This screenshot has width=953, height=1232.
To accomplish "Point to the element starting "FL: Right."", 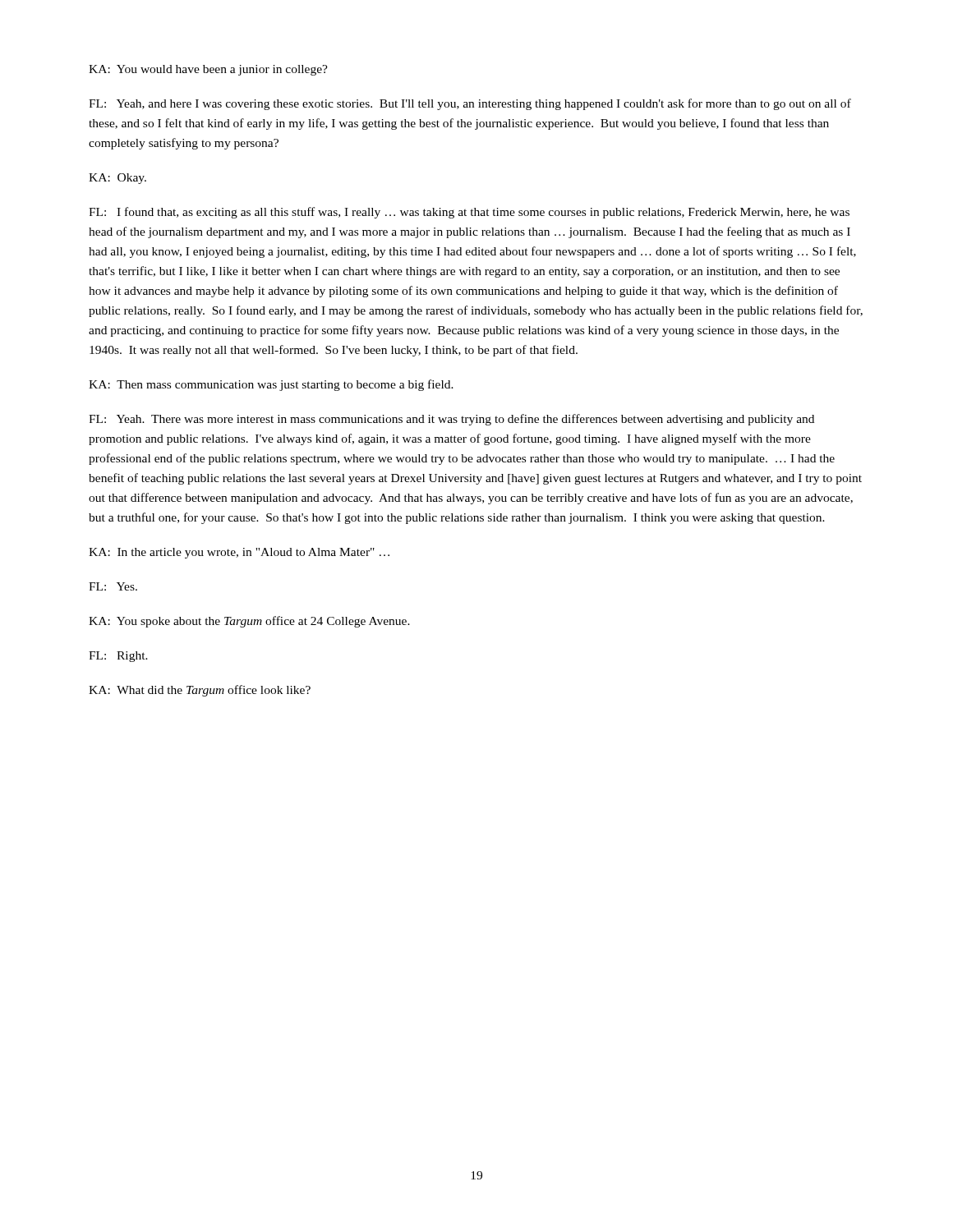I will click(118, 655).
